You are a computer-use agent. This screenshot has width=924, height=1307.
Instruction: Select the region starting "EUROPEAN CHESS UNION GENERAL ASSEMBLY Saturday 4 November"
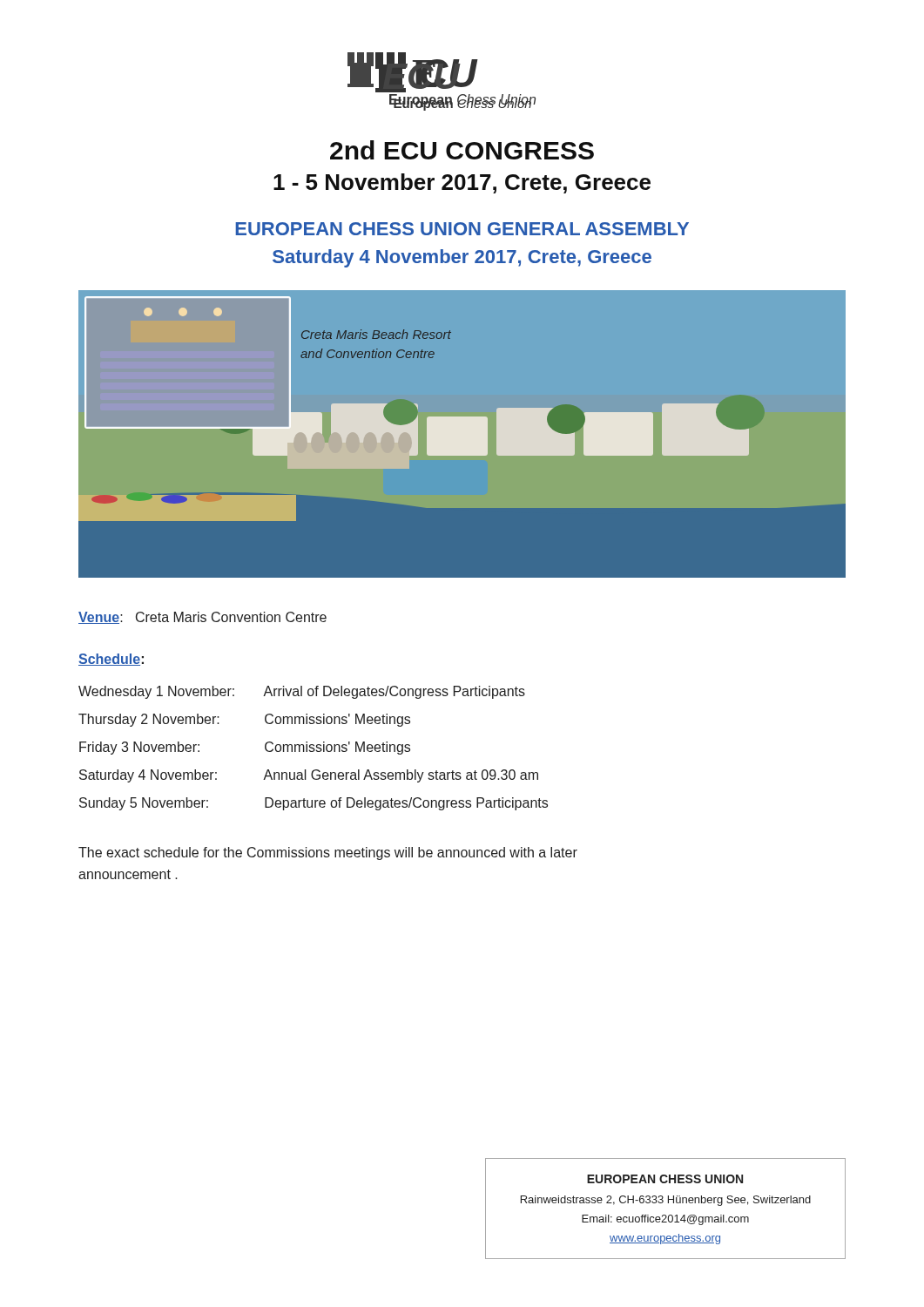[462, 243]
